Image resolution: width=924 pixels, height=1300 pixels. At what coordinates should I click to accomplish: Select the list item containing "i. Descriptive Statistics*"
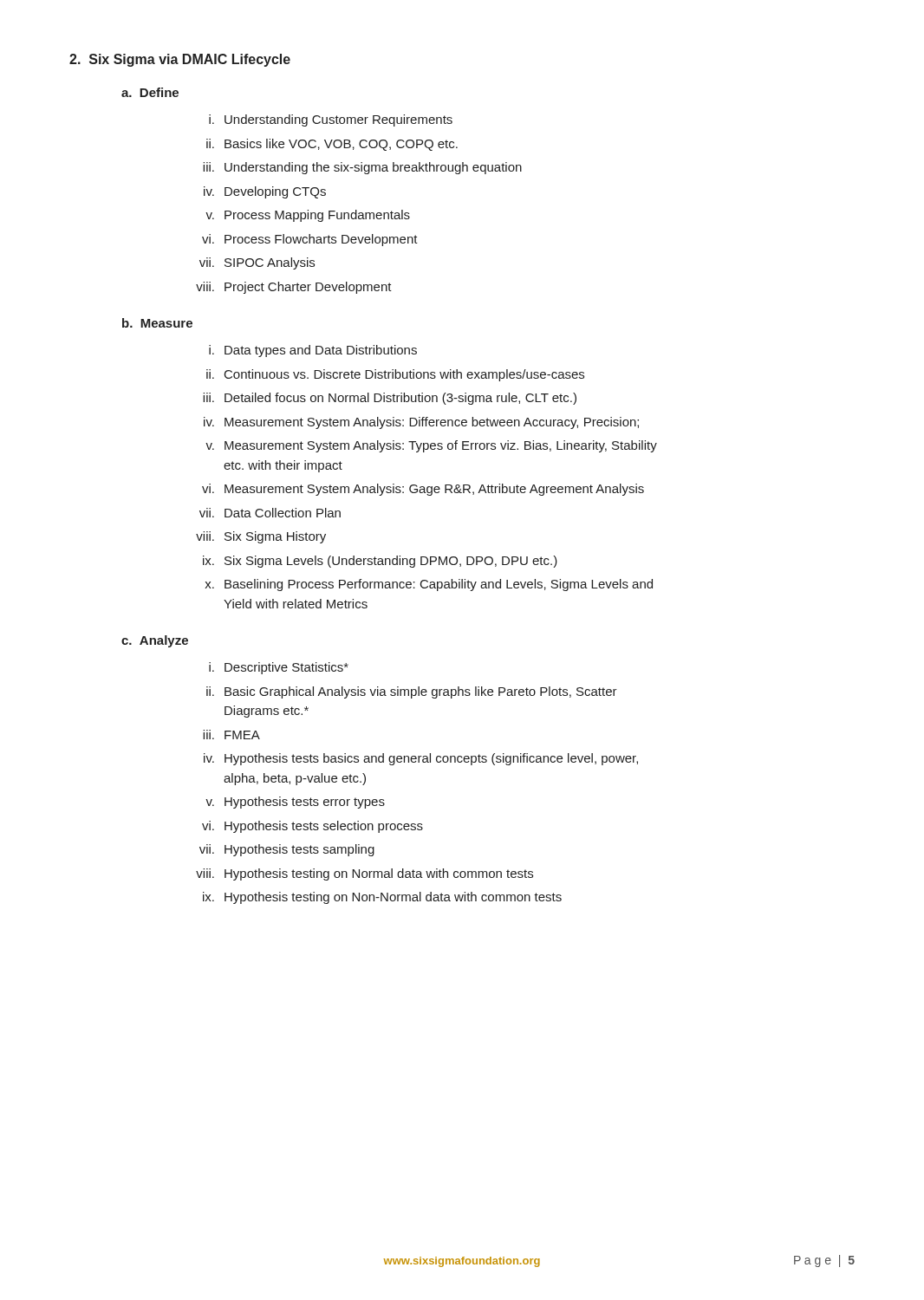[279, 668]
